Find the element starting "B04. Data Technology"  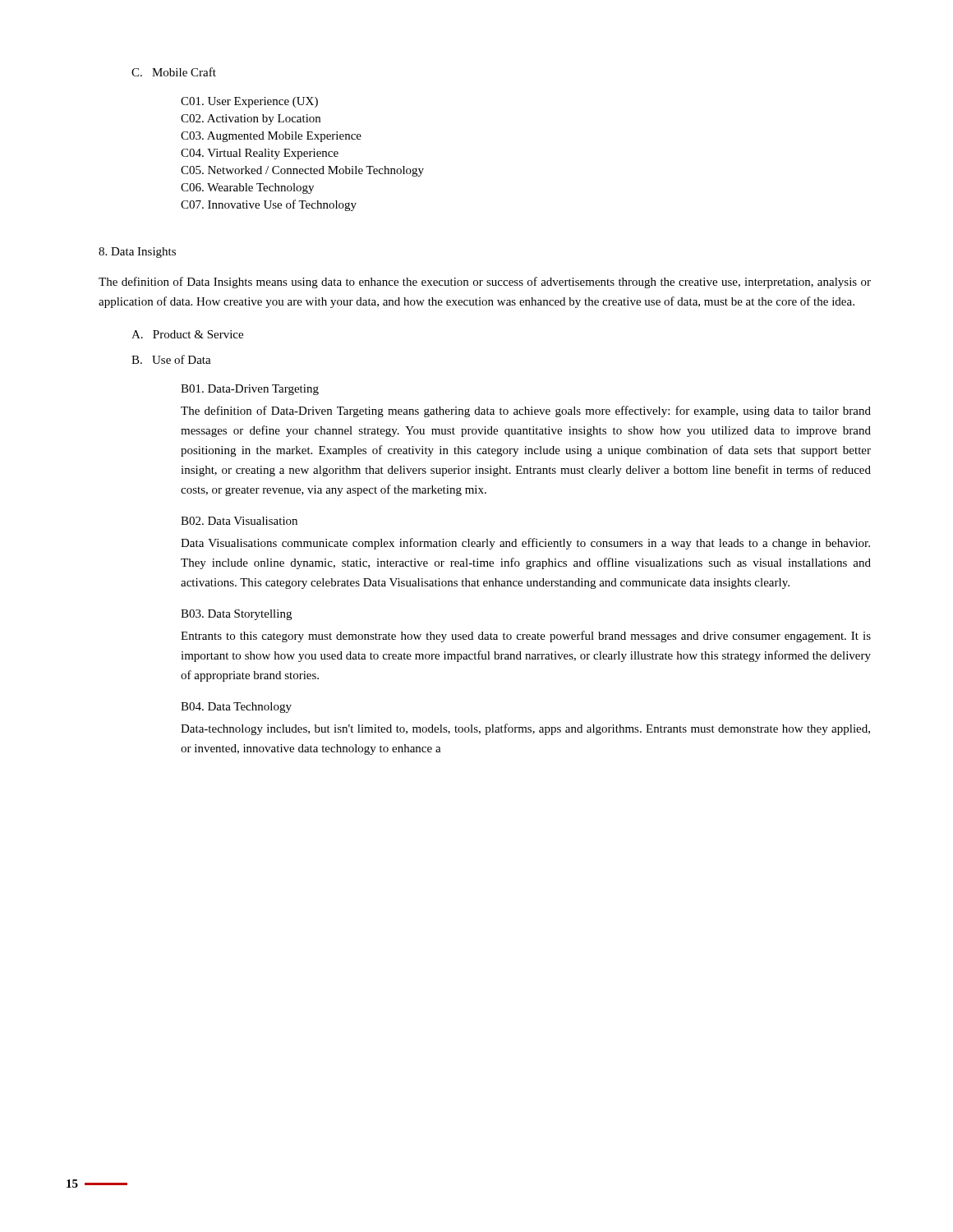[x=236, y=706]
